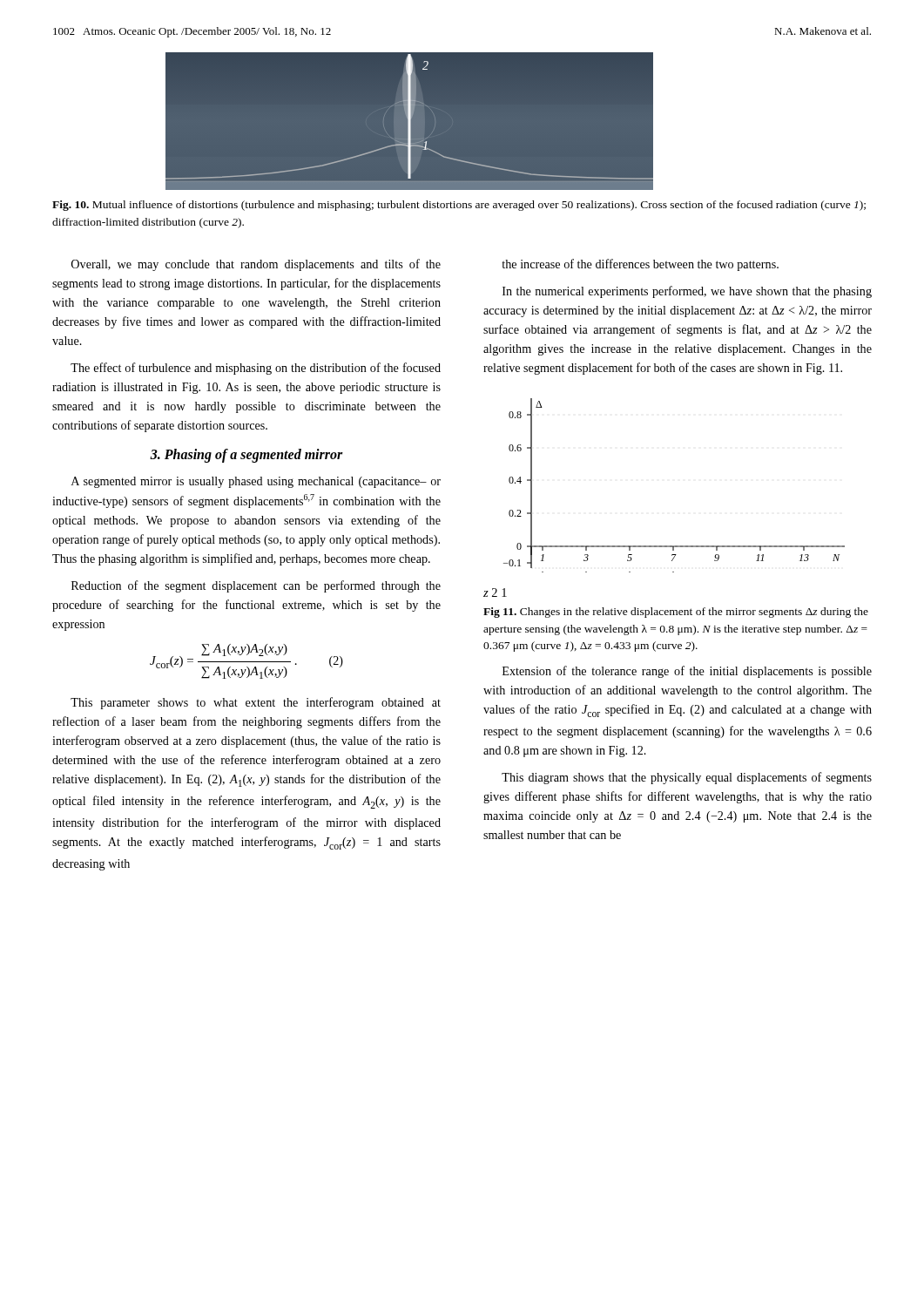
Task: Locate the block starting "Extension of the tolerance"
Action: pos(687,672)
